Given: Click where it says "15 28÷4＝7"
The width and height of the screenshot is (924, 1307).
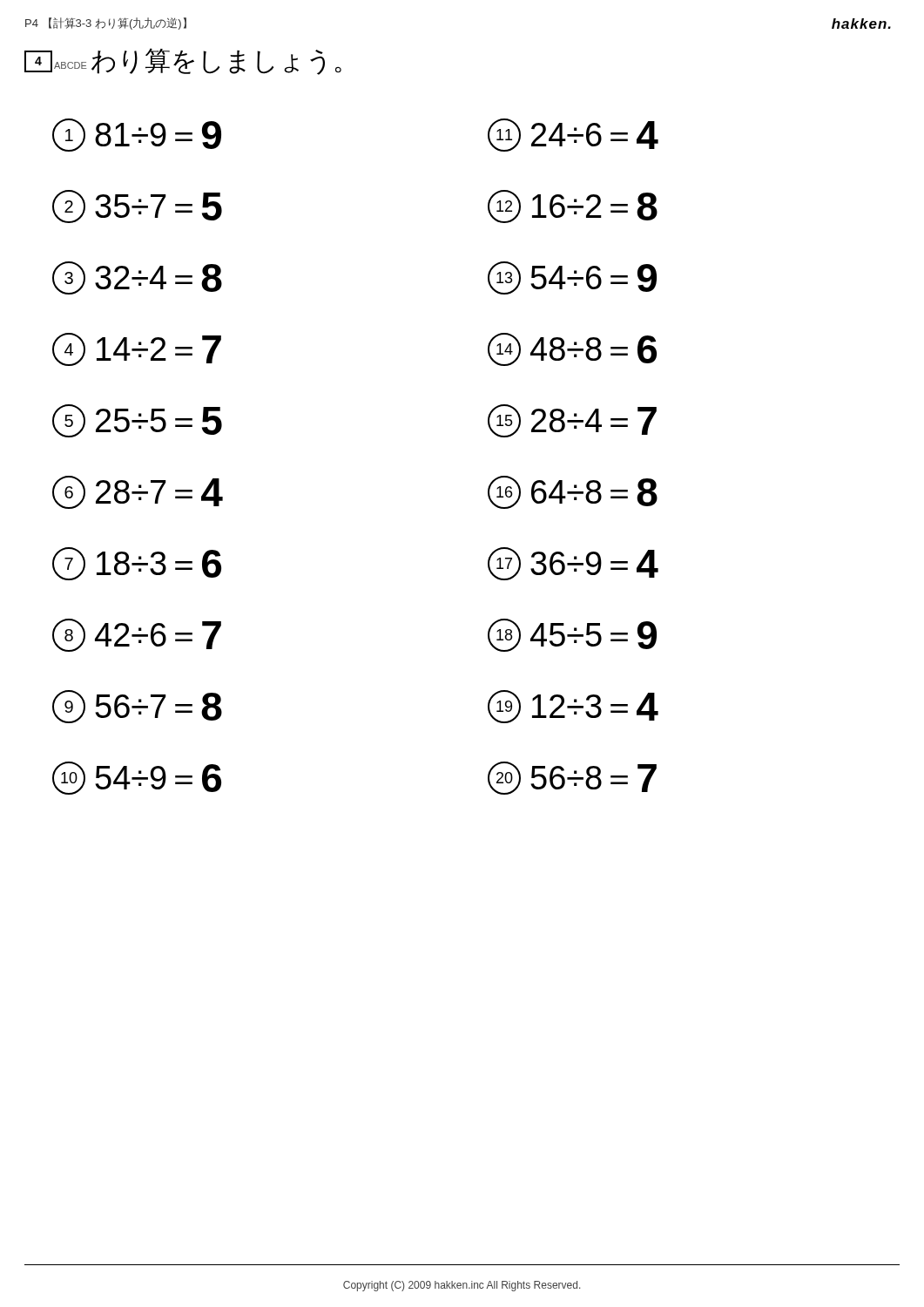Looking at the screenshot, I should pos(573,421).
